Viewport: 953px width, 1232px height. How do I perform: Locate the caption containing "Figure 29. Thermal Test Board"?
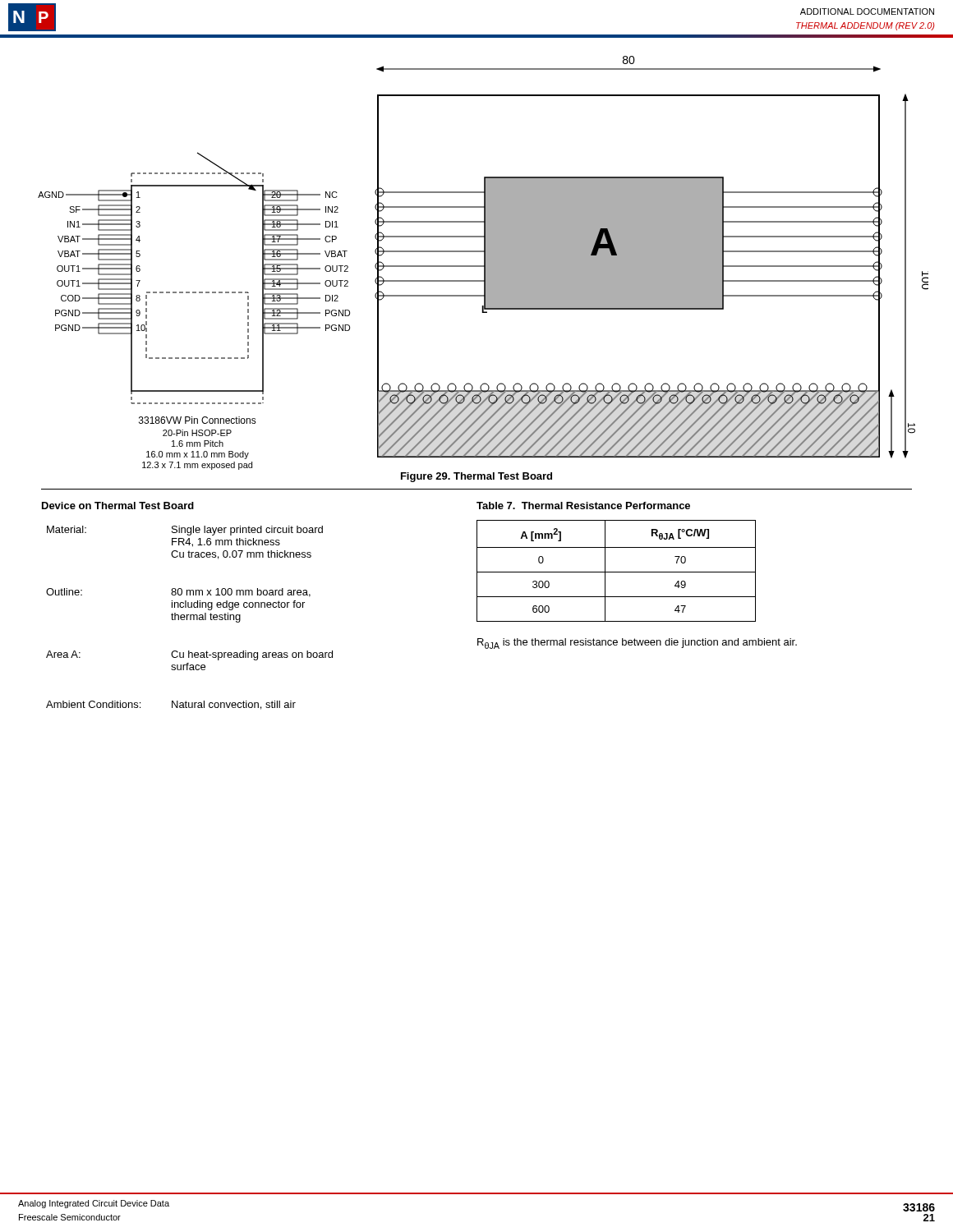click(x=476, y=476)
